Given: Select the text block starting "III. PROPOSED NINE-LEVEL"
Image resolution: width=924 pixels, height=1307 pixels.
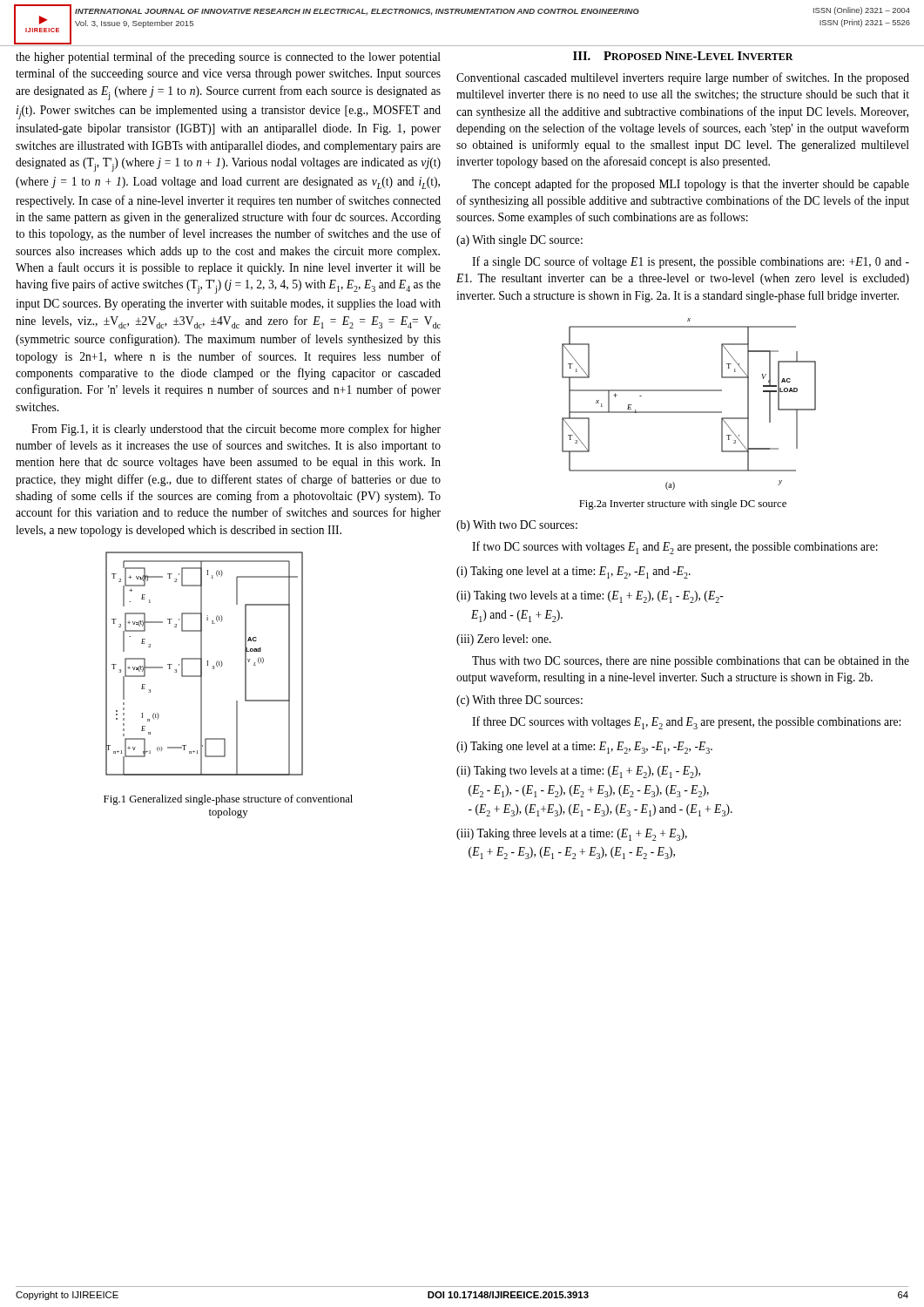Looking at the screenshot, I should pos(683,56).
